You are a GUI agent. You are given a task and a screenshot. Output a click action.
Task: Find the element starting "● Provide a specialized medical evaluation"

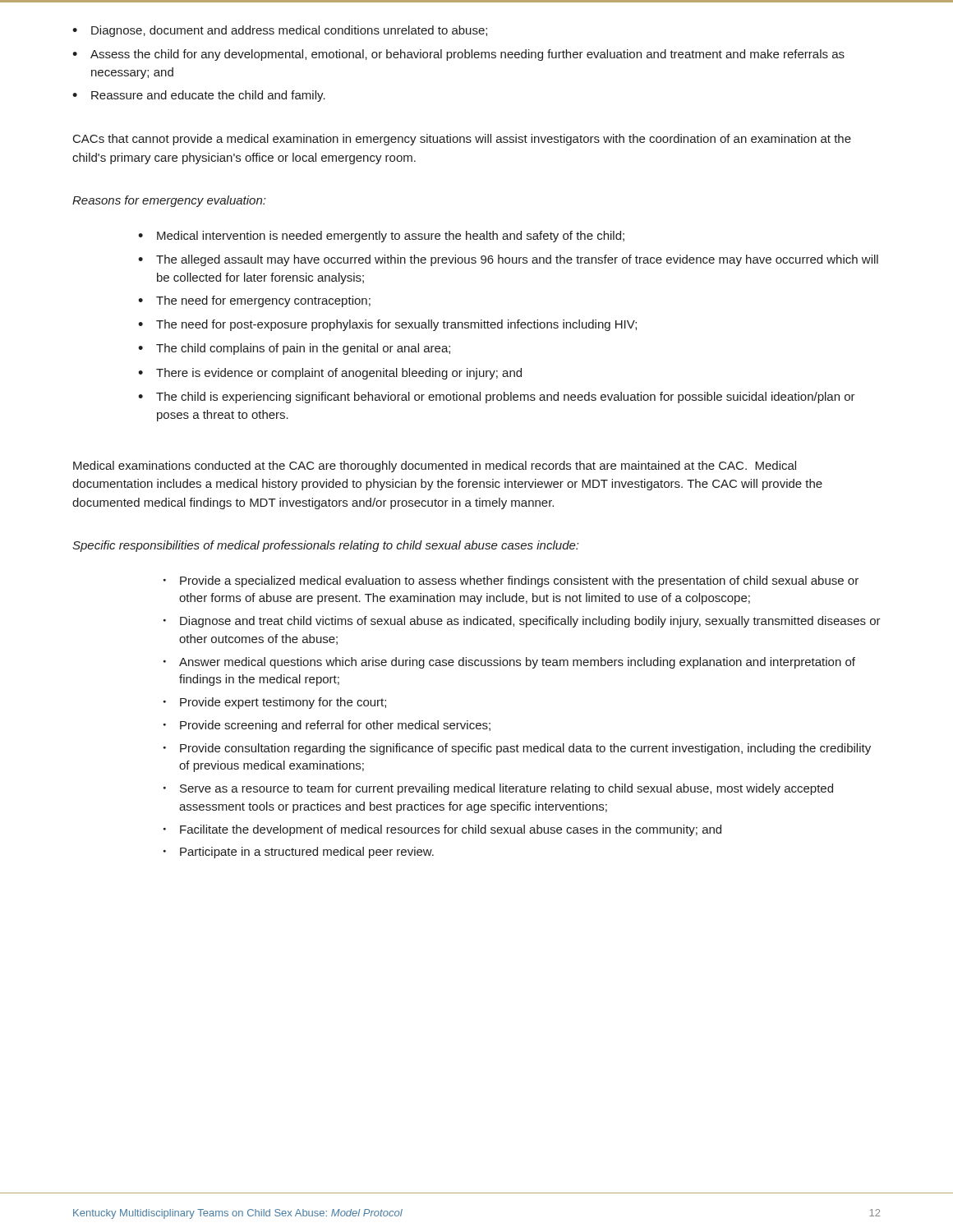coord(522,589)
